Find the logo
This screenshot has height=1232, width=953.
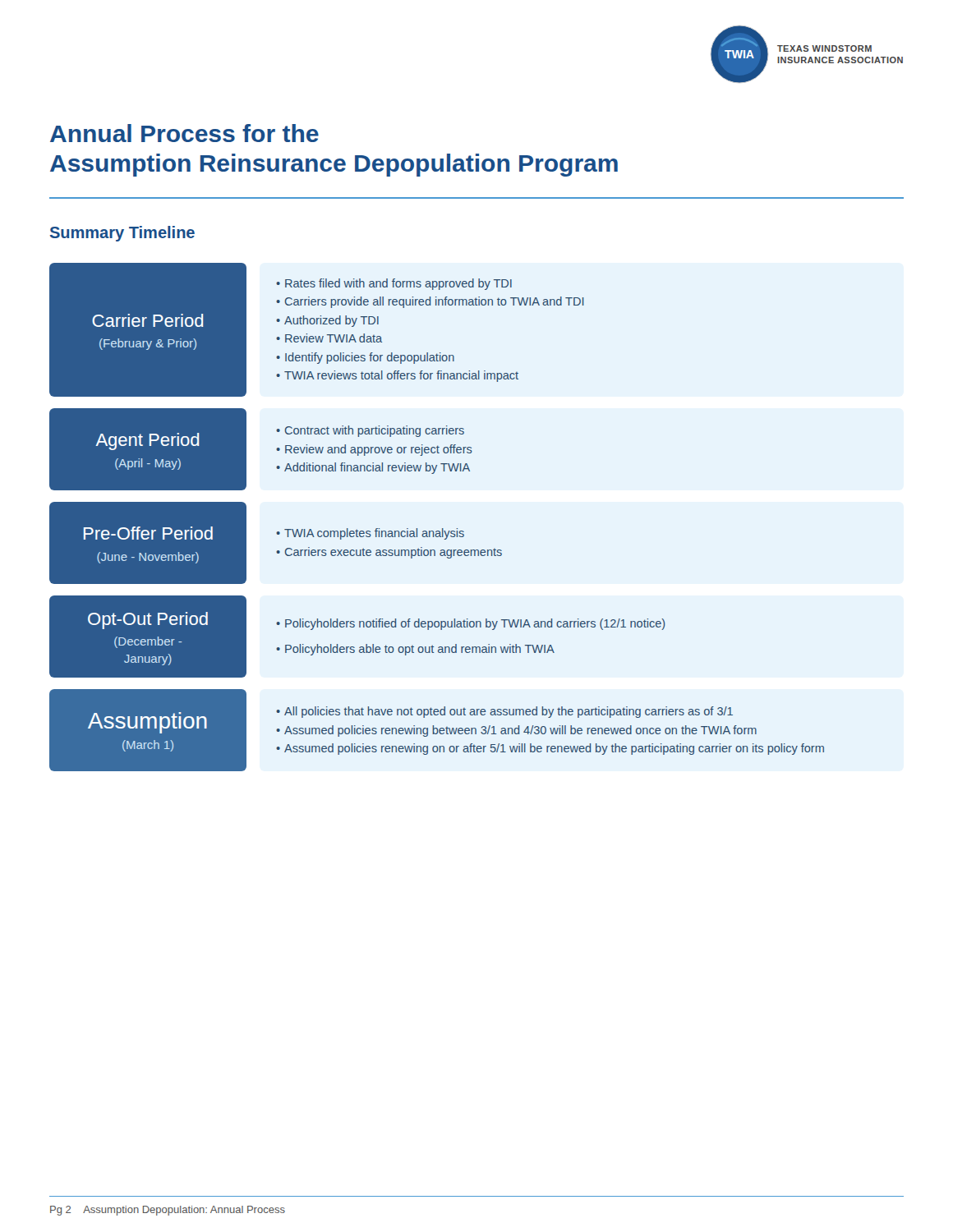807,54
